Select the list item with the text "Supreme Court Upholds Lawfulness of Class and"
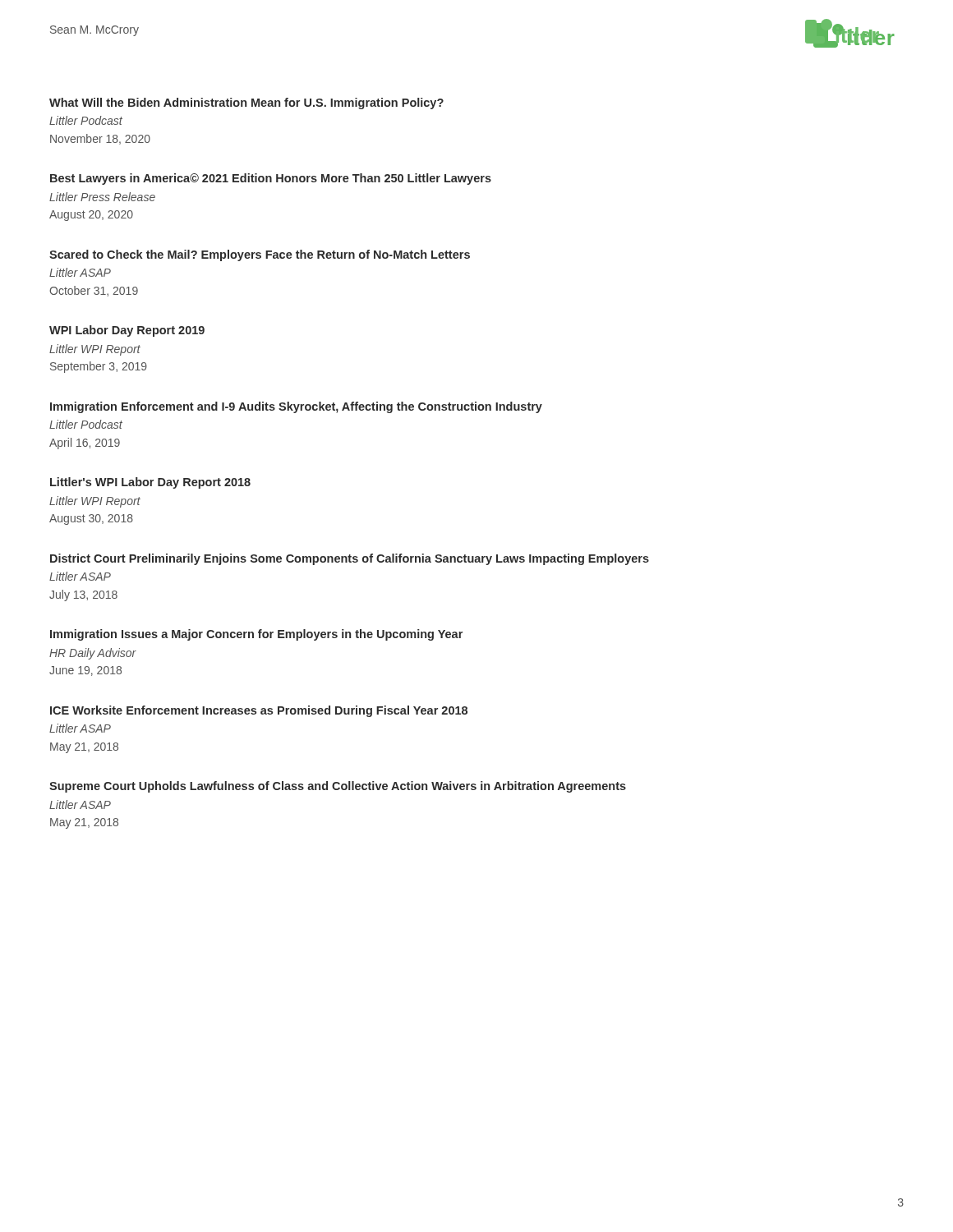Screen dimensions: 1232x953 click(338, 787)
